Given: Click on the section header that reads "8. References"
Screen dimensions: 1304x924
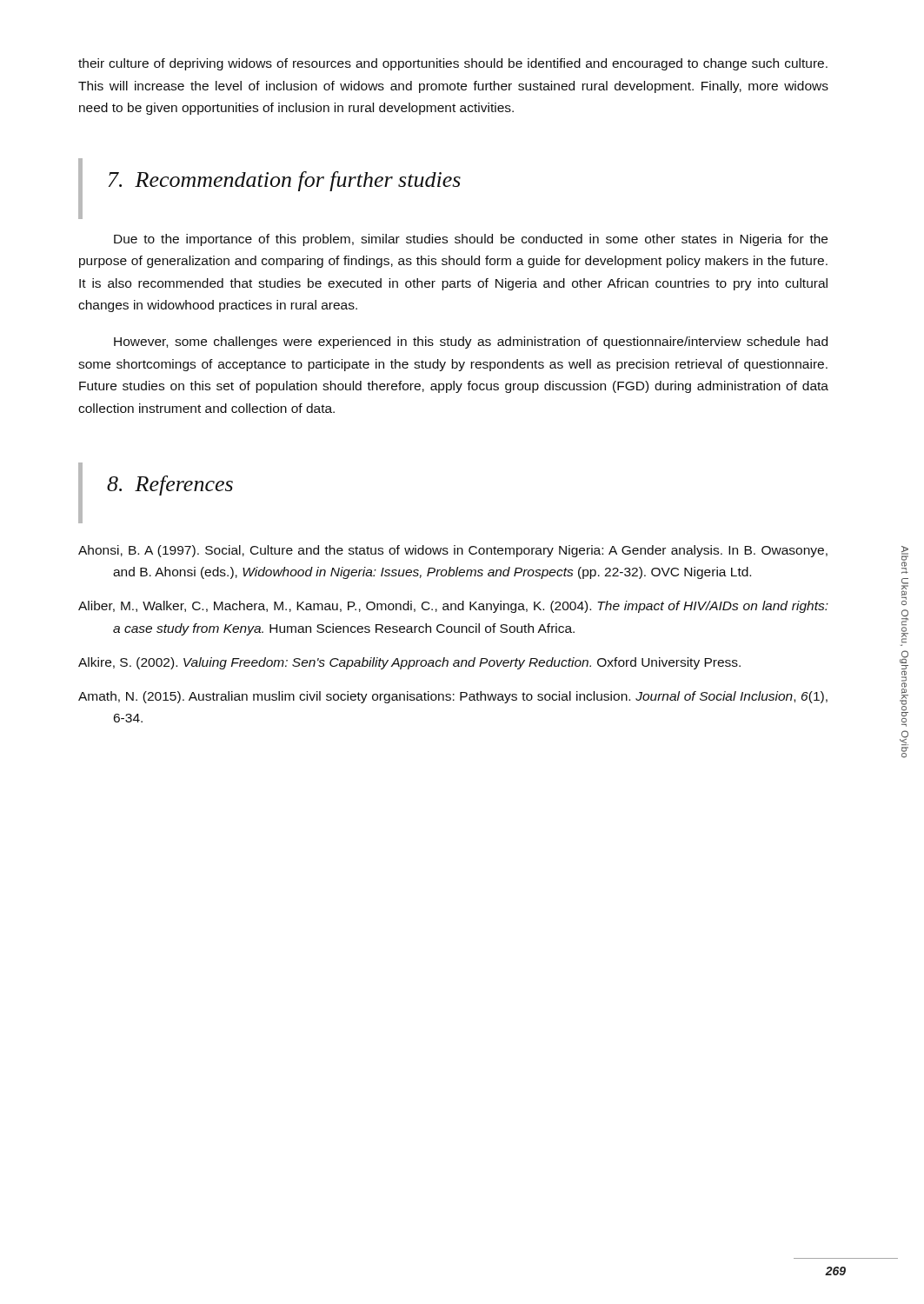Looking at the screenshot, I should point(170,484).
